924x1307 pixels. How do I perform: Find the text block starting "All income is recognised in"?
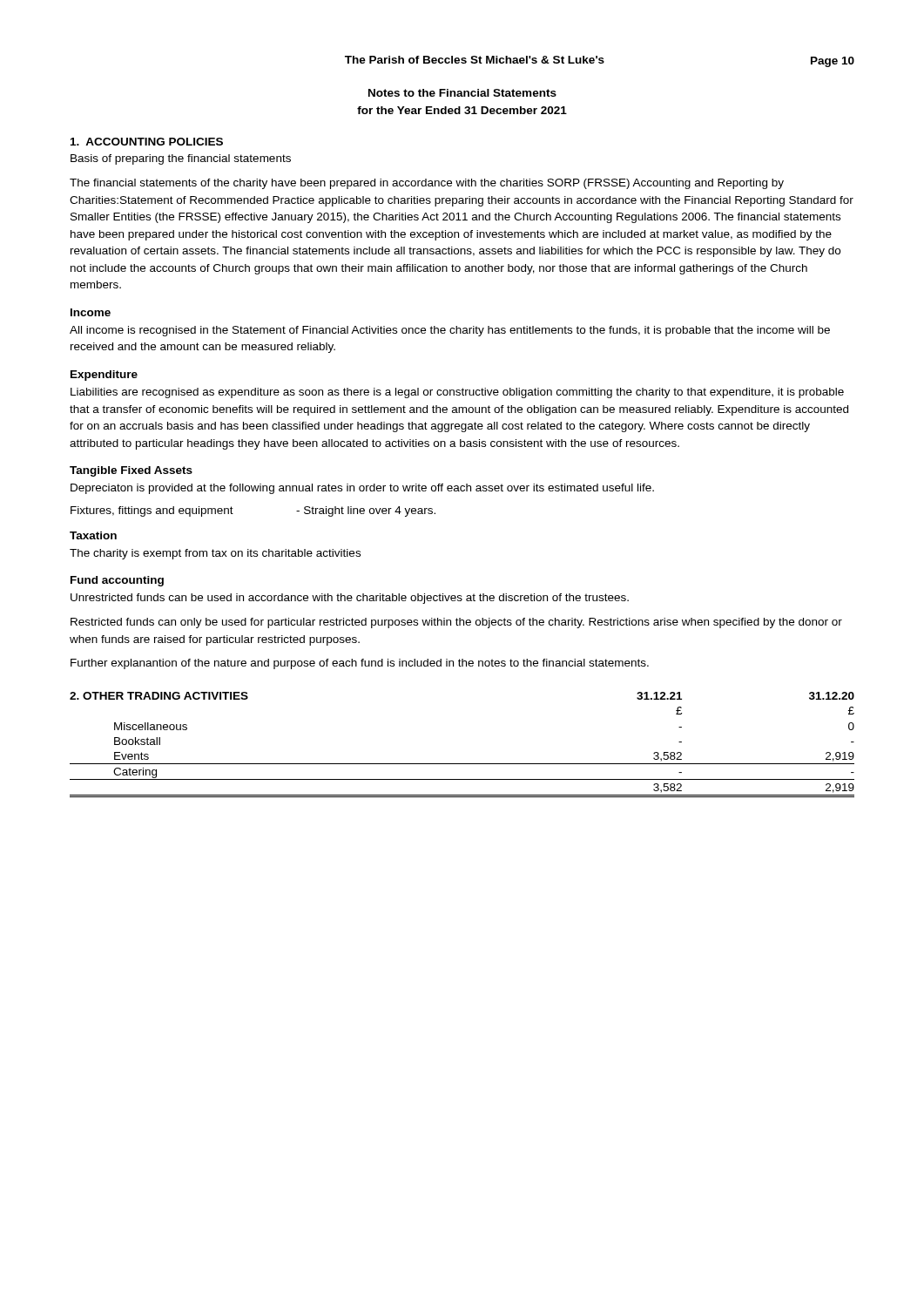click(x=450, y=338)
